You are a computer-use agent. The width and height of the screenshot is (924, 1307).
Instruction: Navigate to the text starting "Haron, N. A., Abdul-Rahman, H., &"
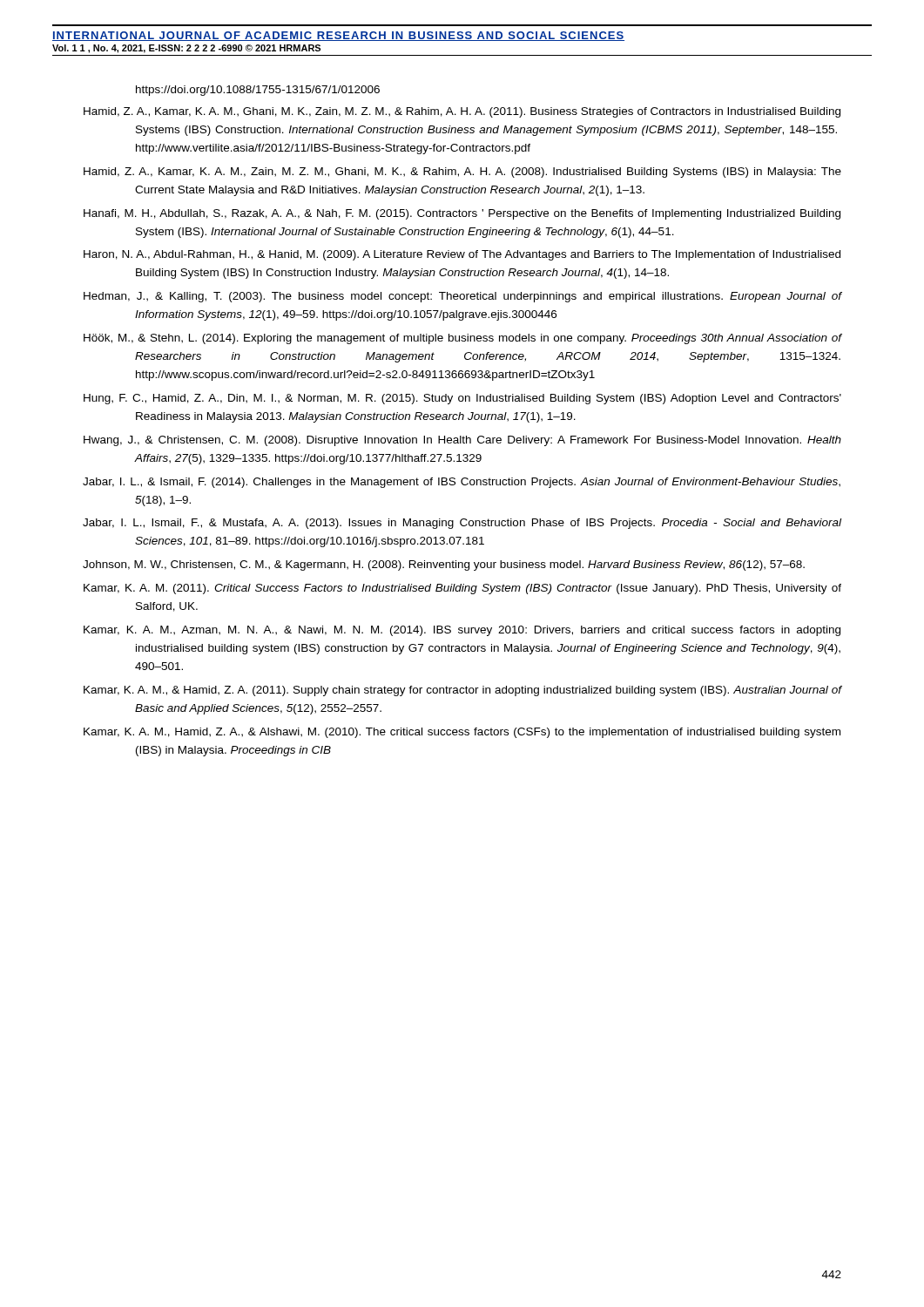tap(462, 263)
